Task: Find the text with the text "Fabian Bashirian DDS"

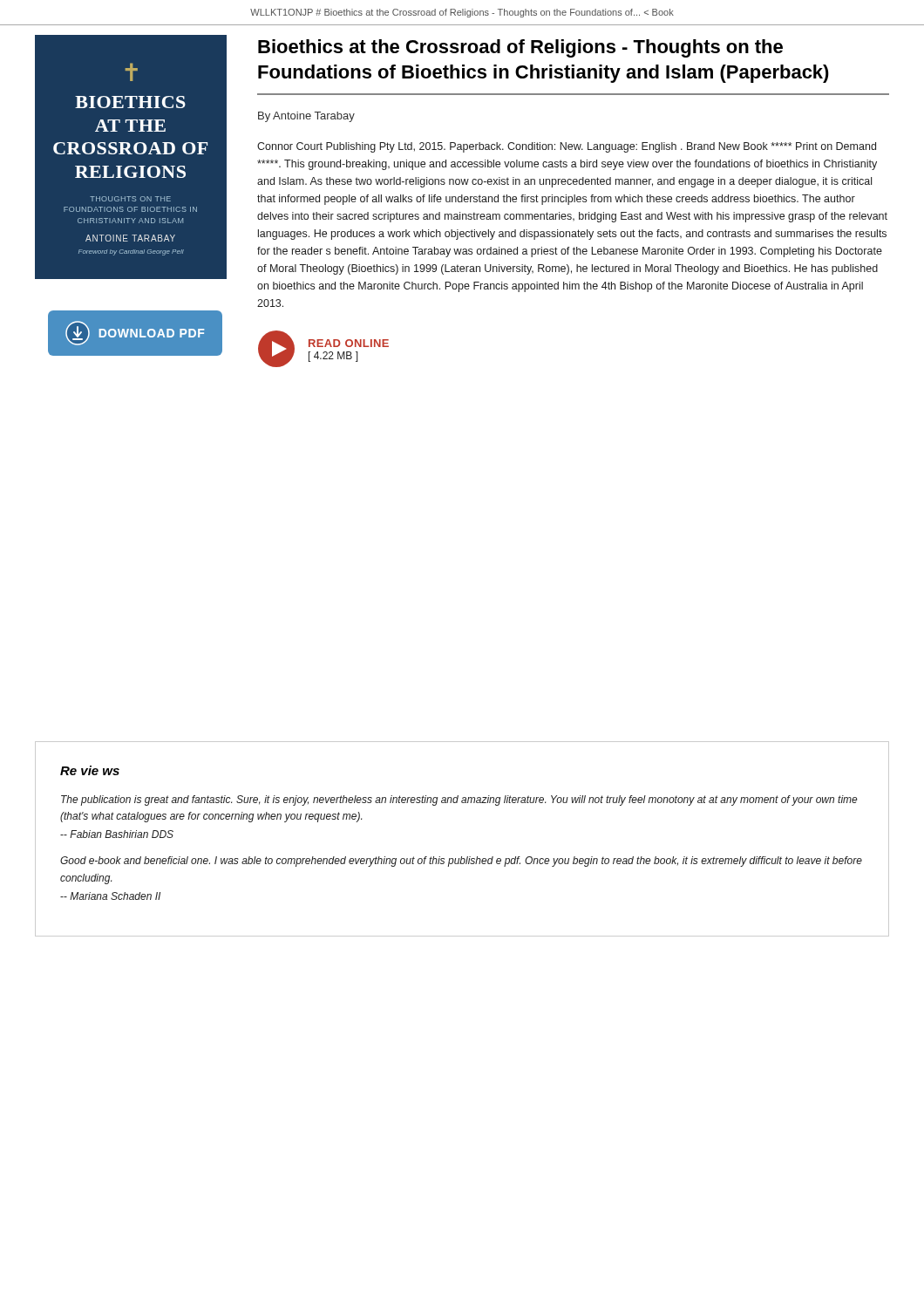Action: click(117, 835)
